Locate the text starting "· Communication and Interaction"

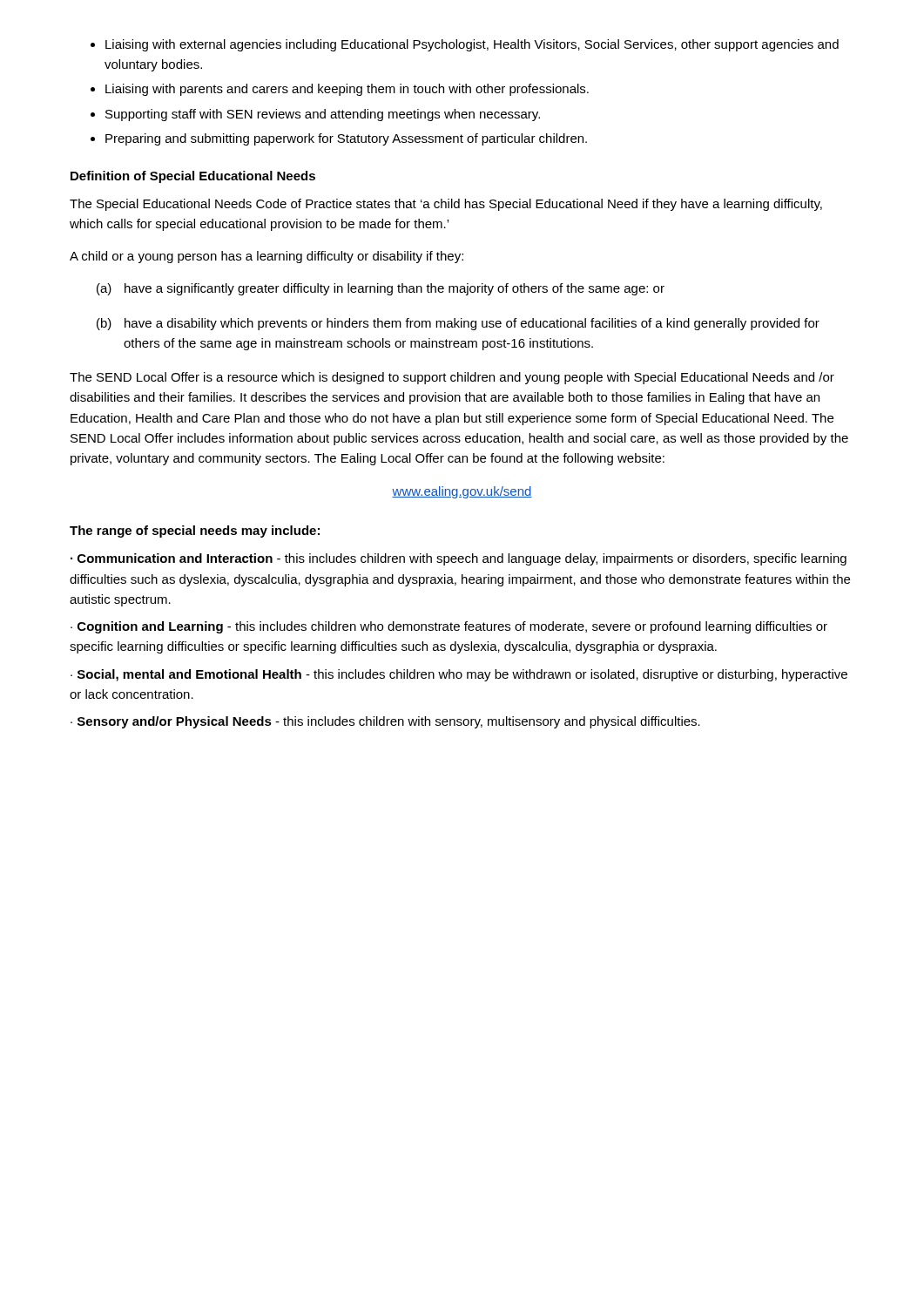460,579
